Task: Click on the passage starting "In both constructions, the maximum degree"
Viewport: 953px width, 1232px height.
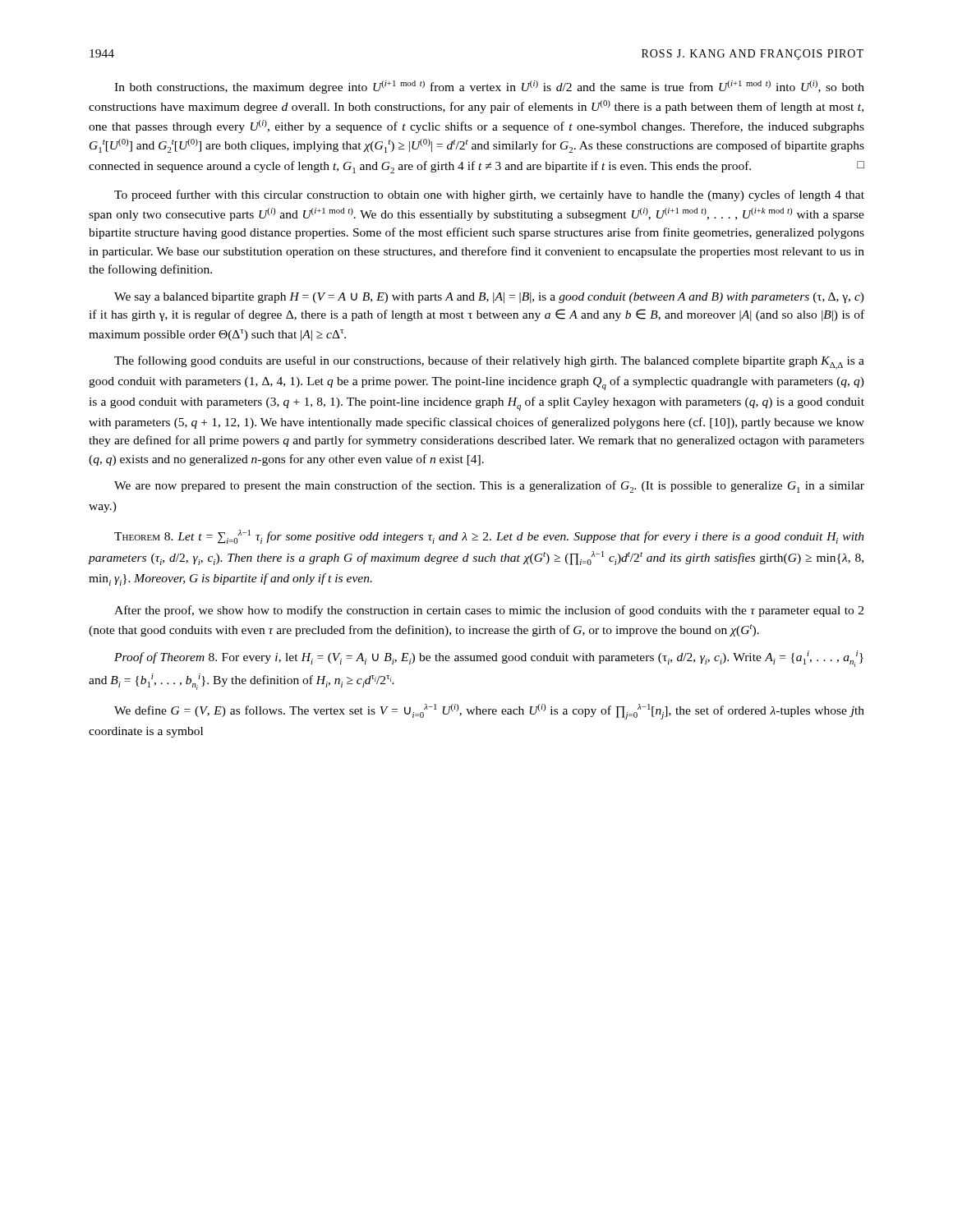Action: click(476, 128)
